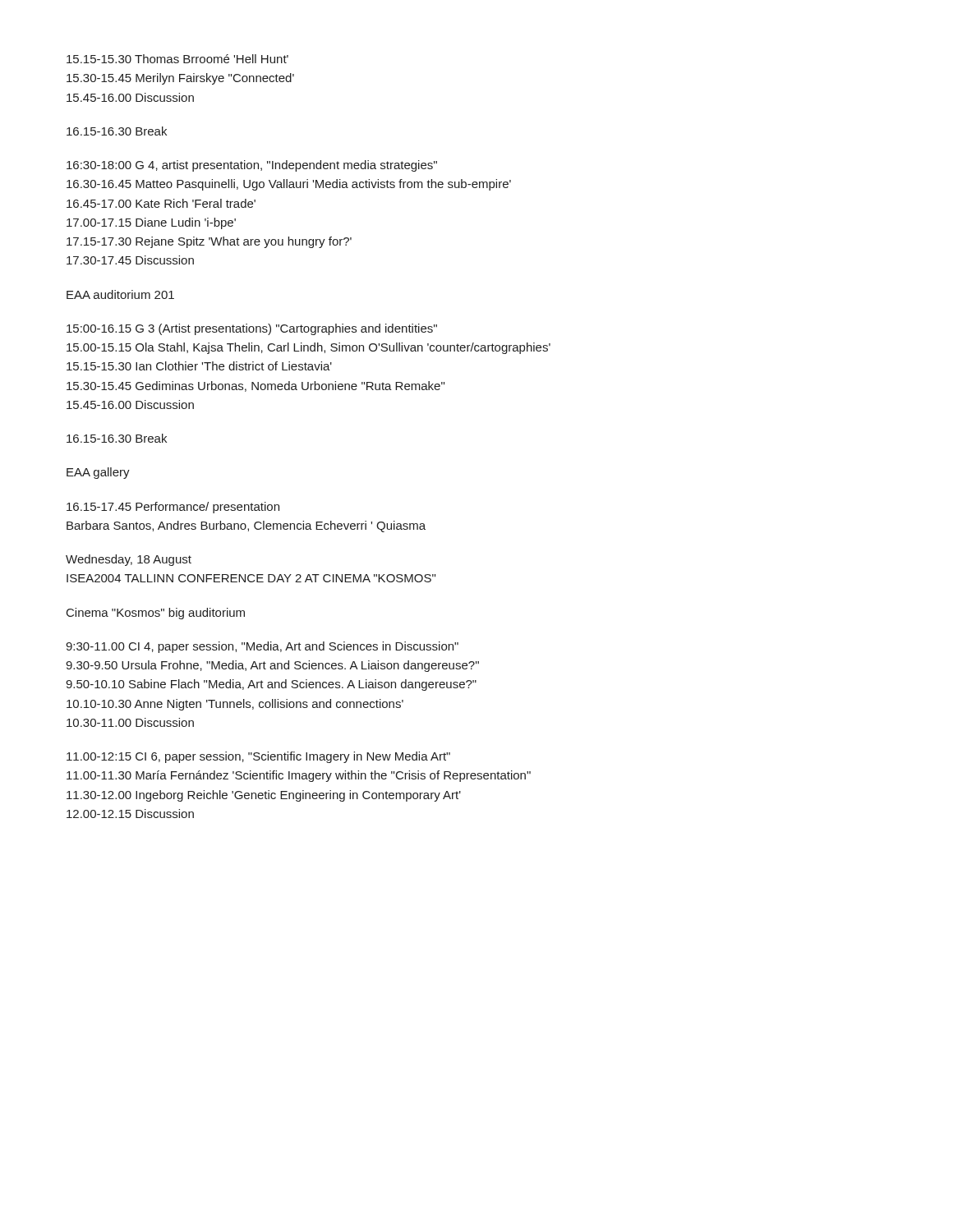This screenshot has height=1232, width=953.
Task: Locate the text starting "15-17.45 Performance/ presentation Barbara Santos, Andres"
Action: [x=246, y=515]
